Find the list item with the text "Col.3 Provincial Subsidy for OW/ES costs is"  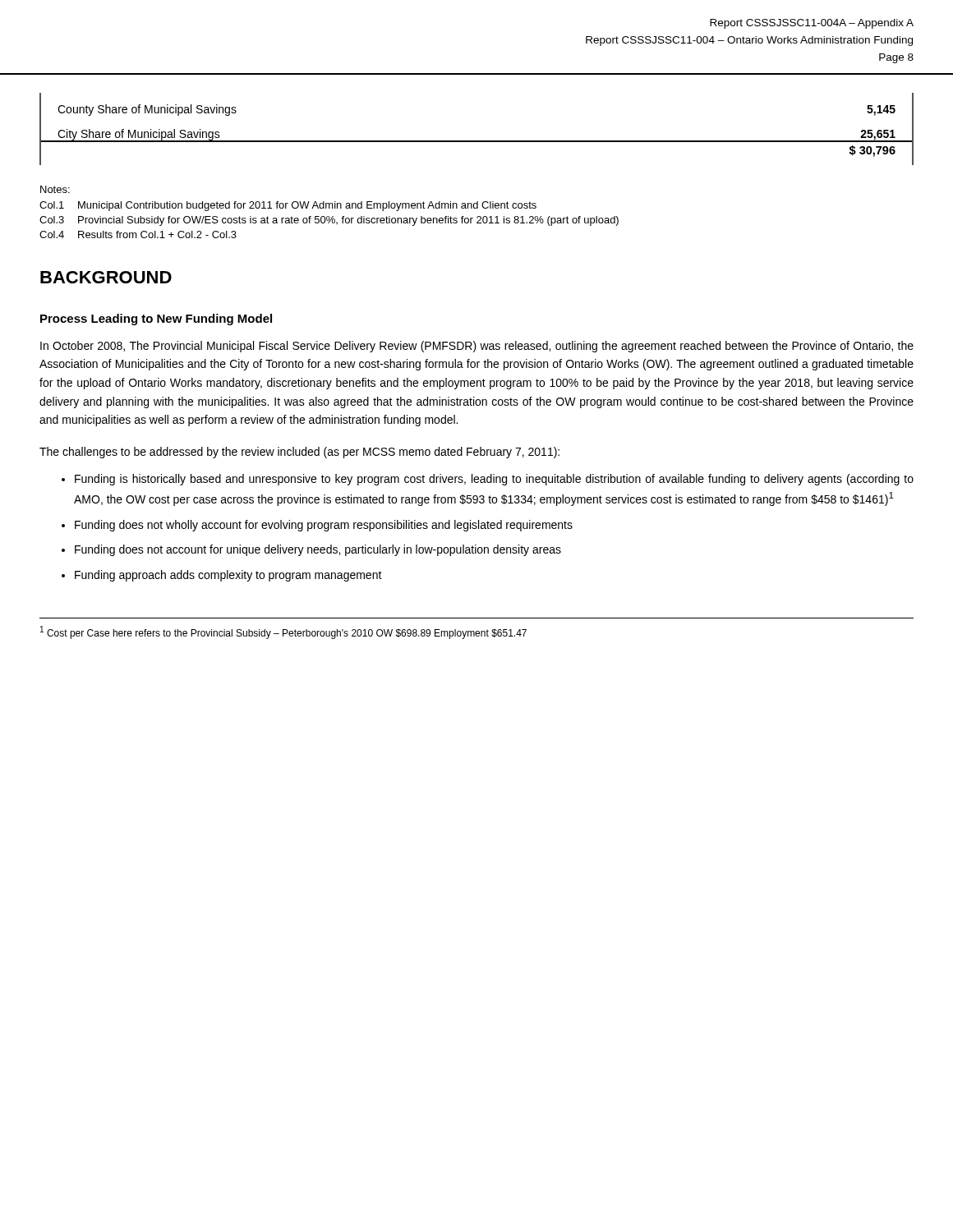(x=329, y=220)
